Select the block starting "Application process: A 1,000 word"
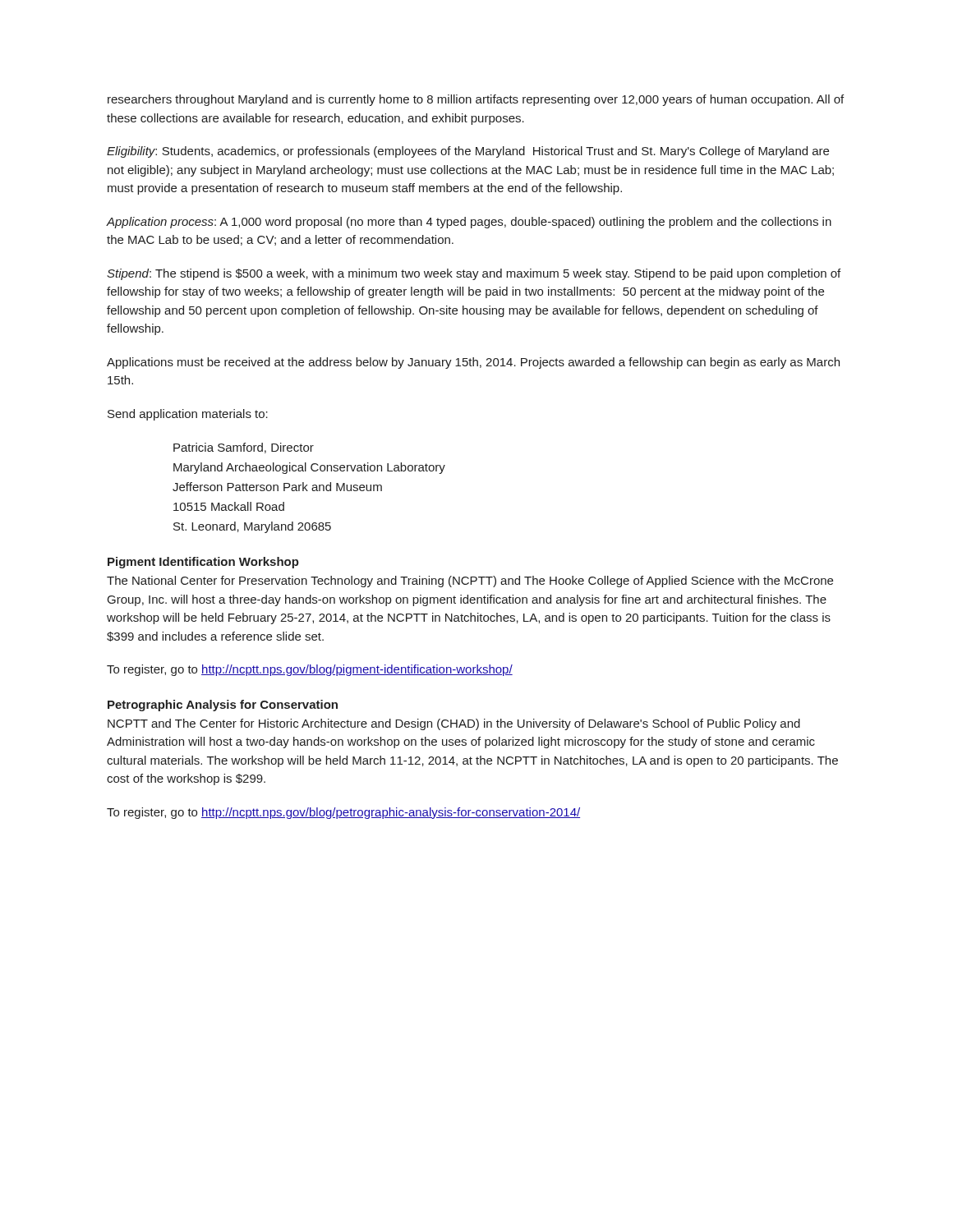953x1232 pixels. pyautogui.click(x=469, y=230)
